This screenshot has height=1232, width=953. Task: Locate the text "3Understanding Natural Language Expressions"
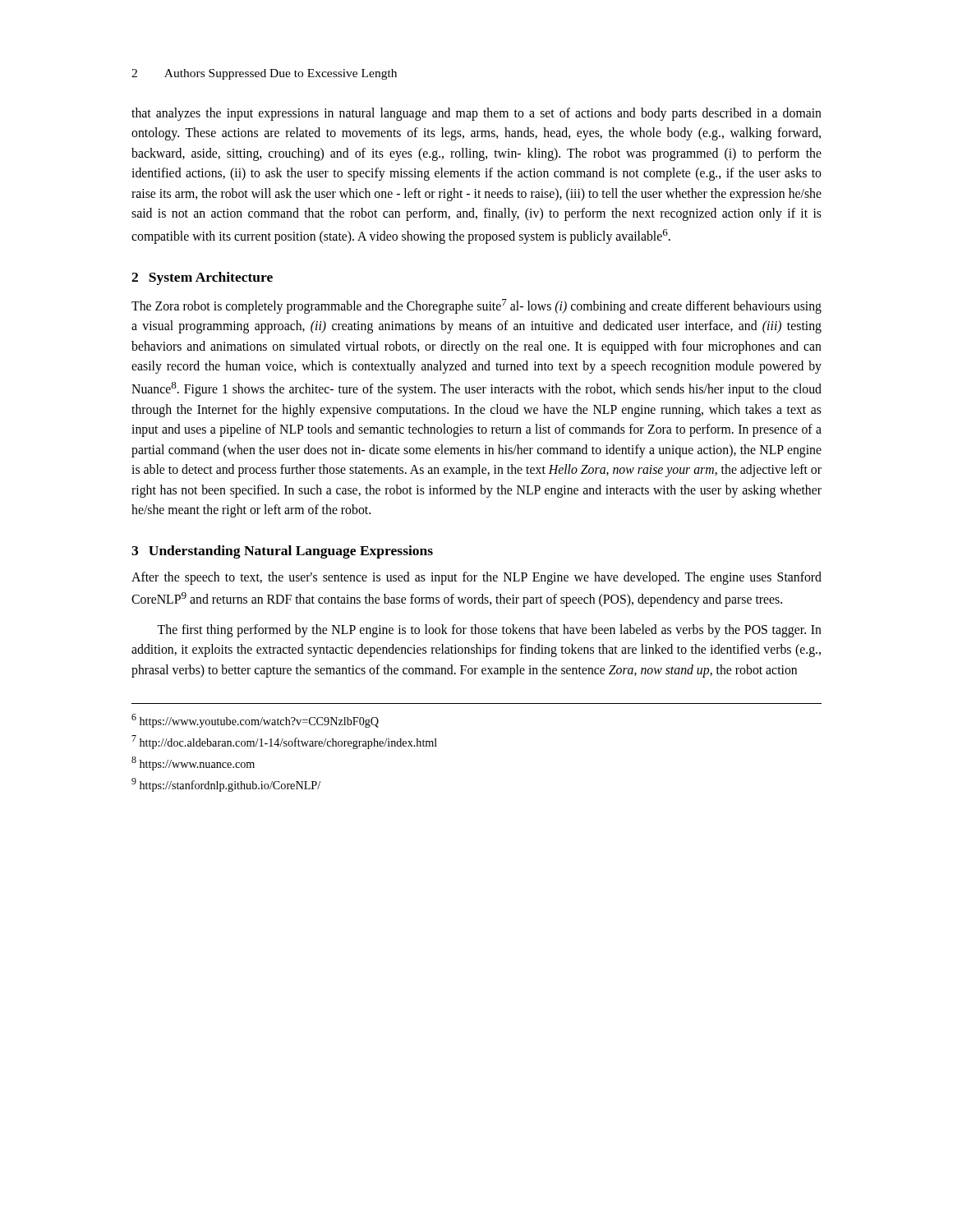(x=282, y=550)
